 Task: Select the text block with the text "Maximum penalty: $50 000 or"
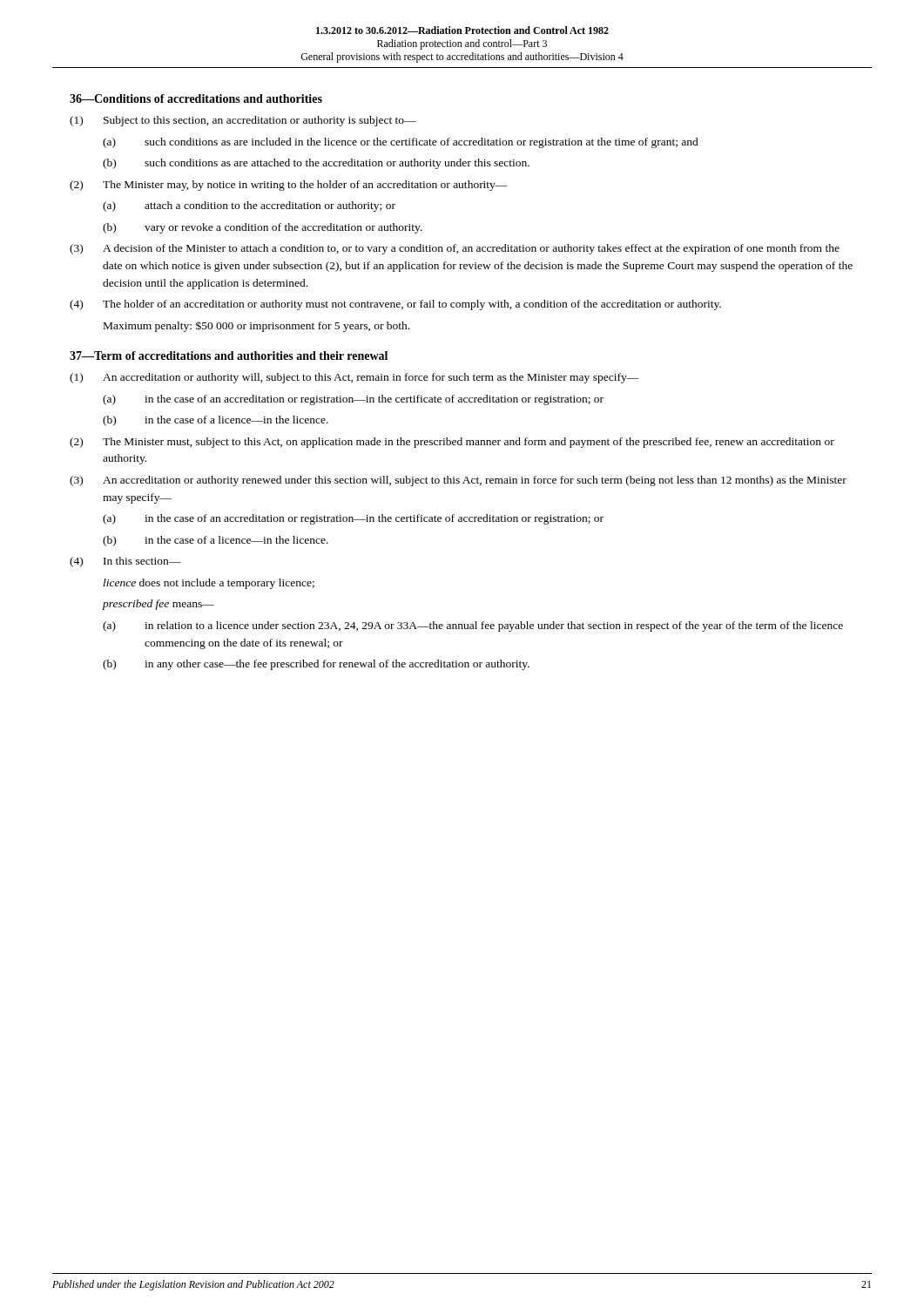(257, 325)
